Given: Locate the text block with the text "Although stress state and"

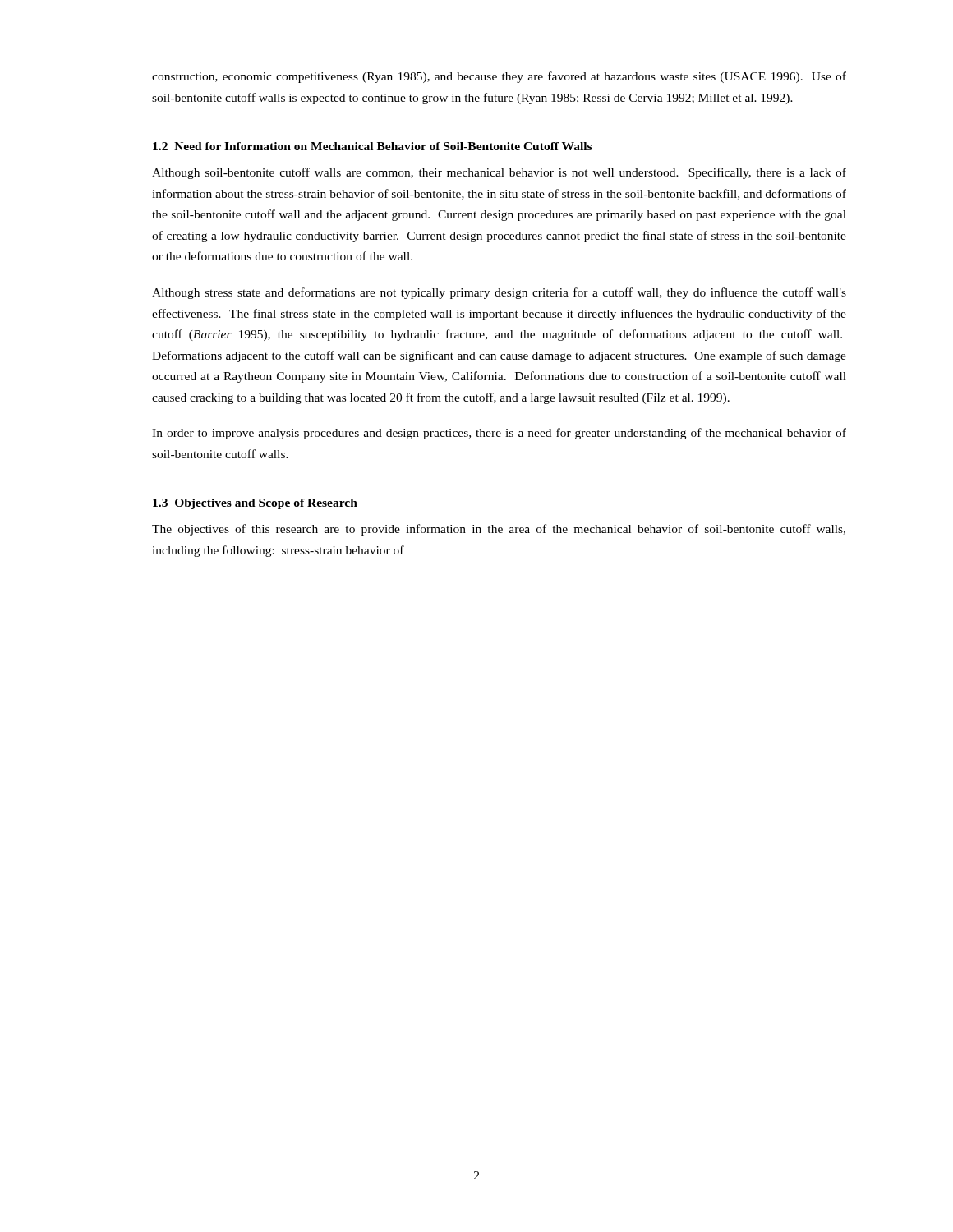Looking at the screenshot, I should pos(499,345).
